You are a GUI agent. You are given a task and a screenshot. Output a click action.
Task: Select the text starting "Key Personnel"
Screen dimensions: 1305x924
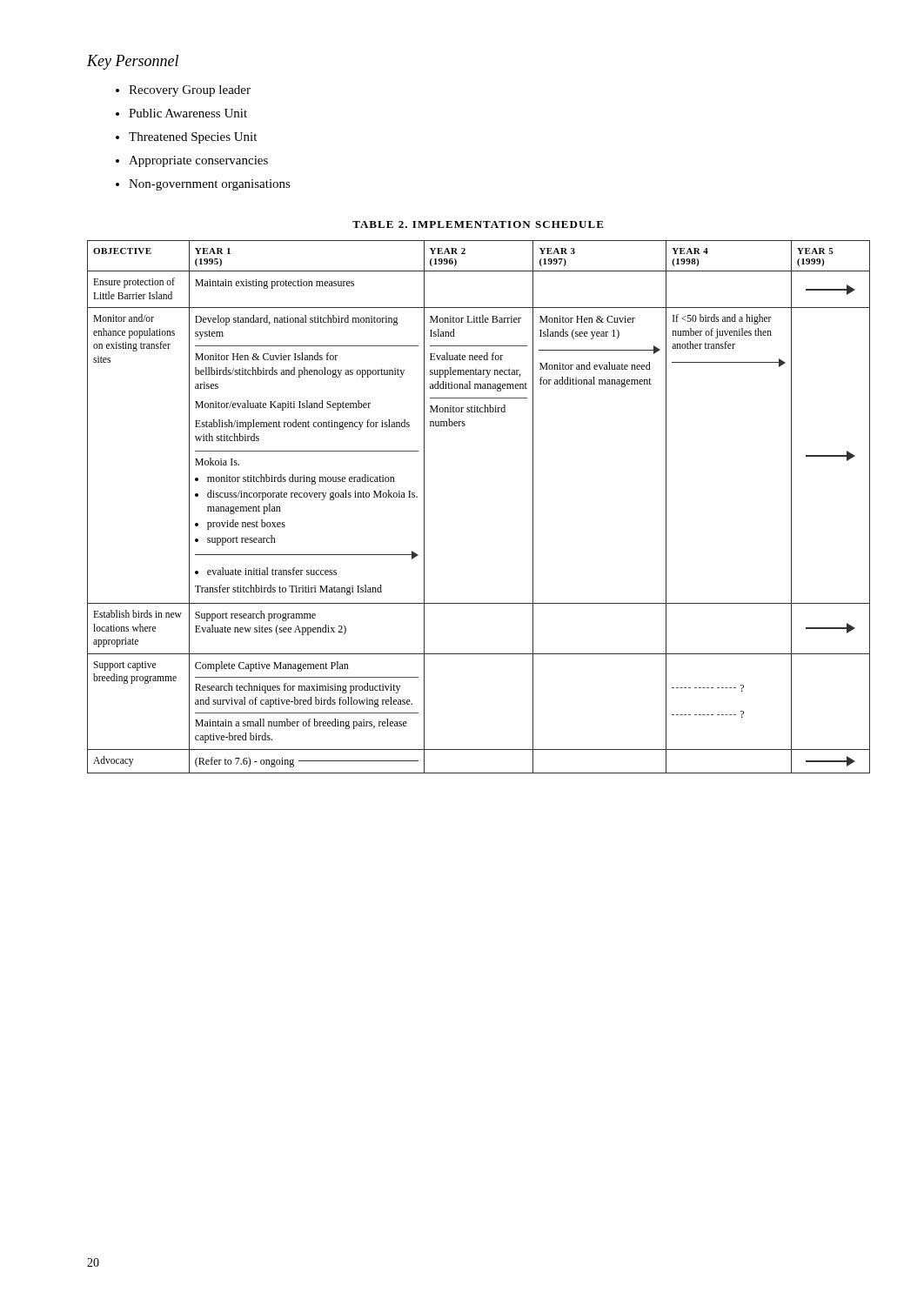pyautogui.click(x=133, y=61)
